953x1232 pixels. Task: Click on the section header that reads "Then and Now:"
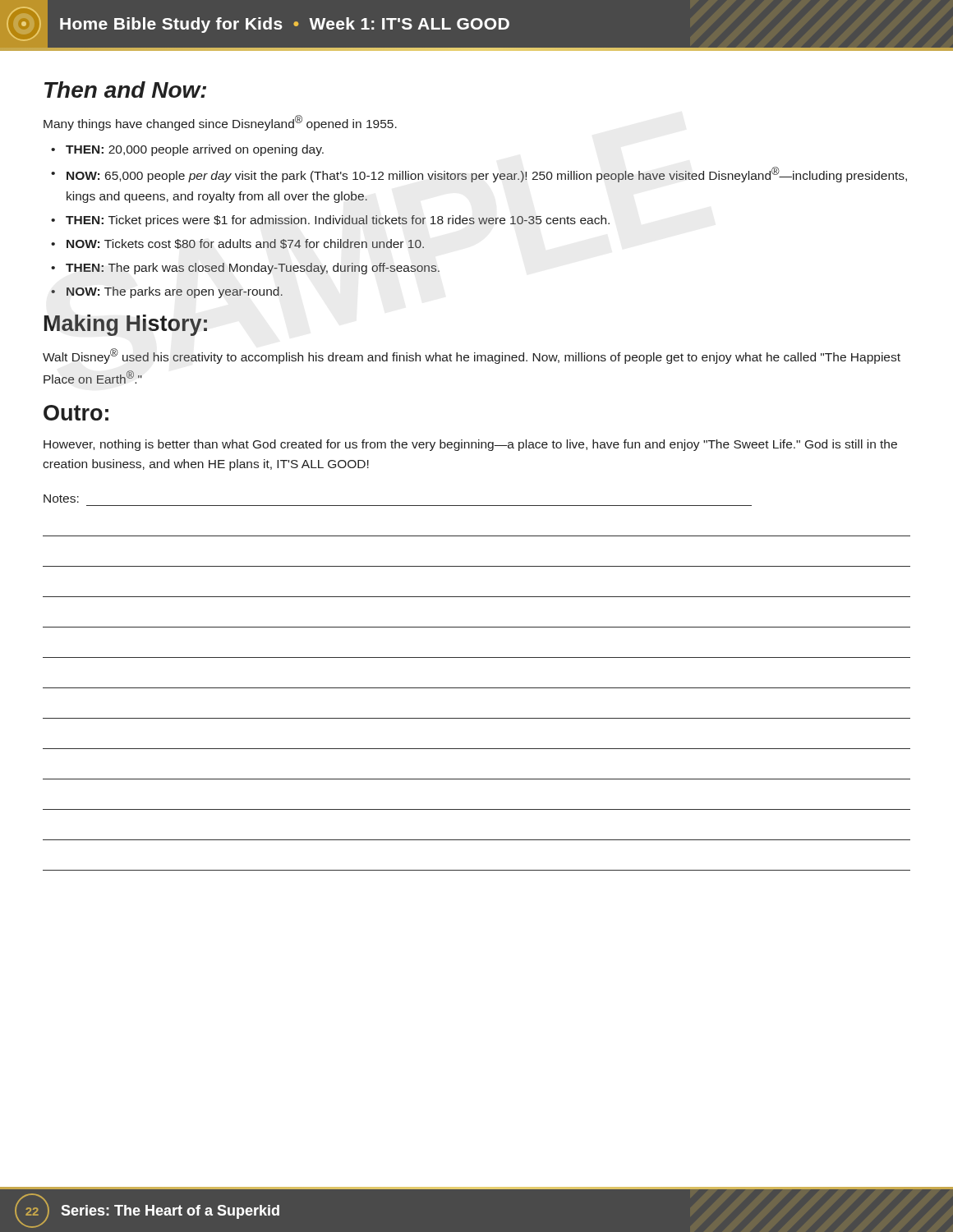coord(125,90)
